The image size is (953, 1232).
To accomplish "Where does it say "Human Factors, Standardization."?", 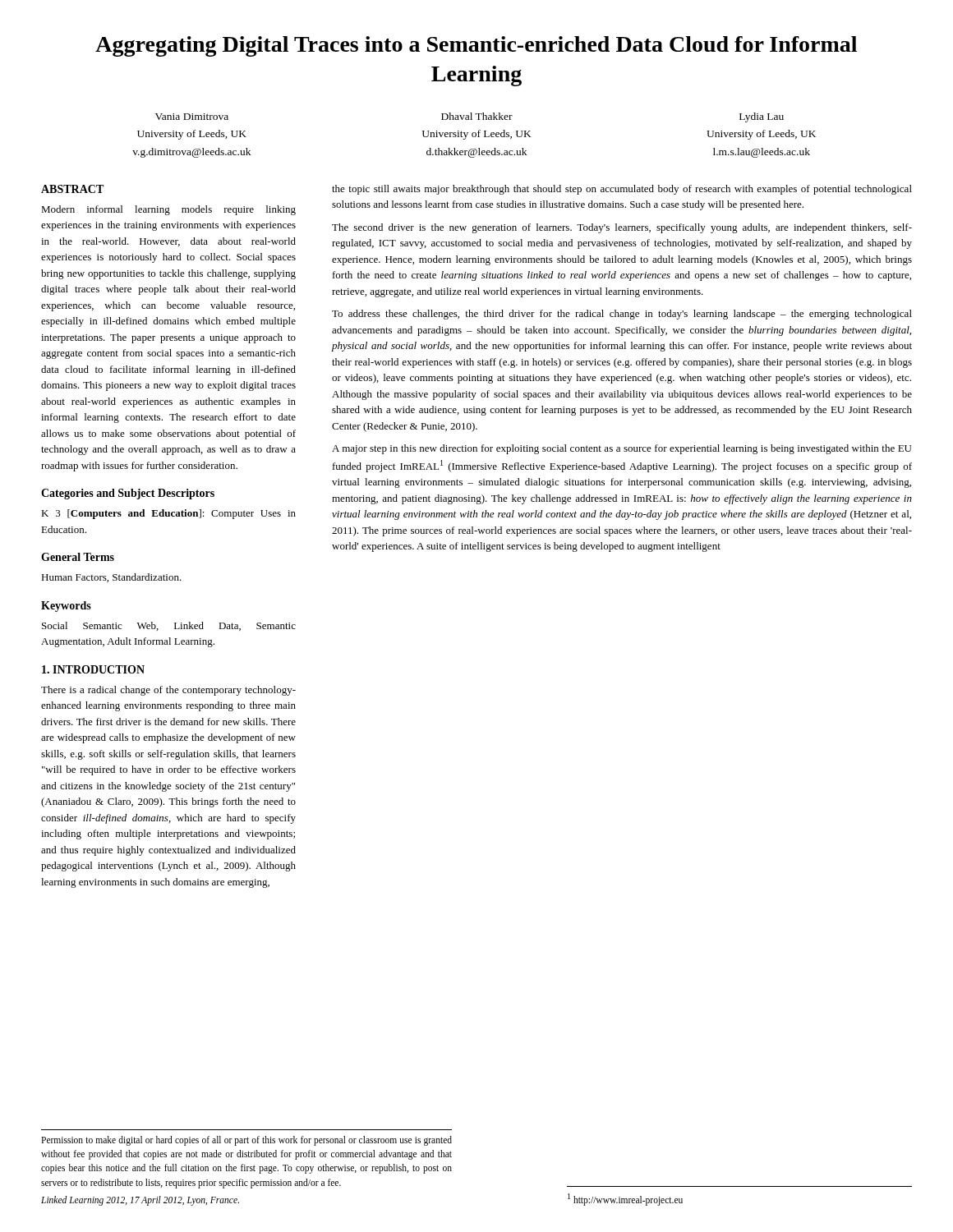I will [168, 577].
